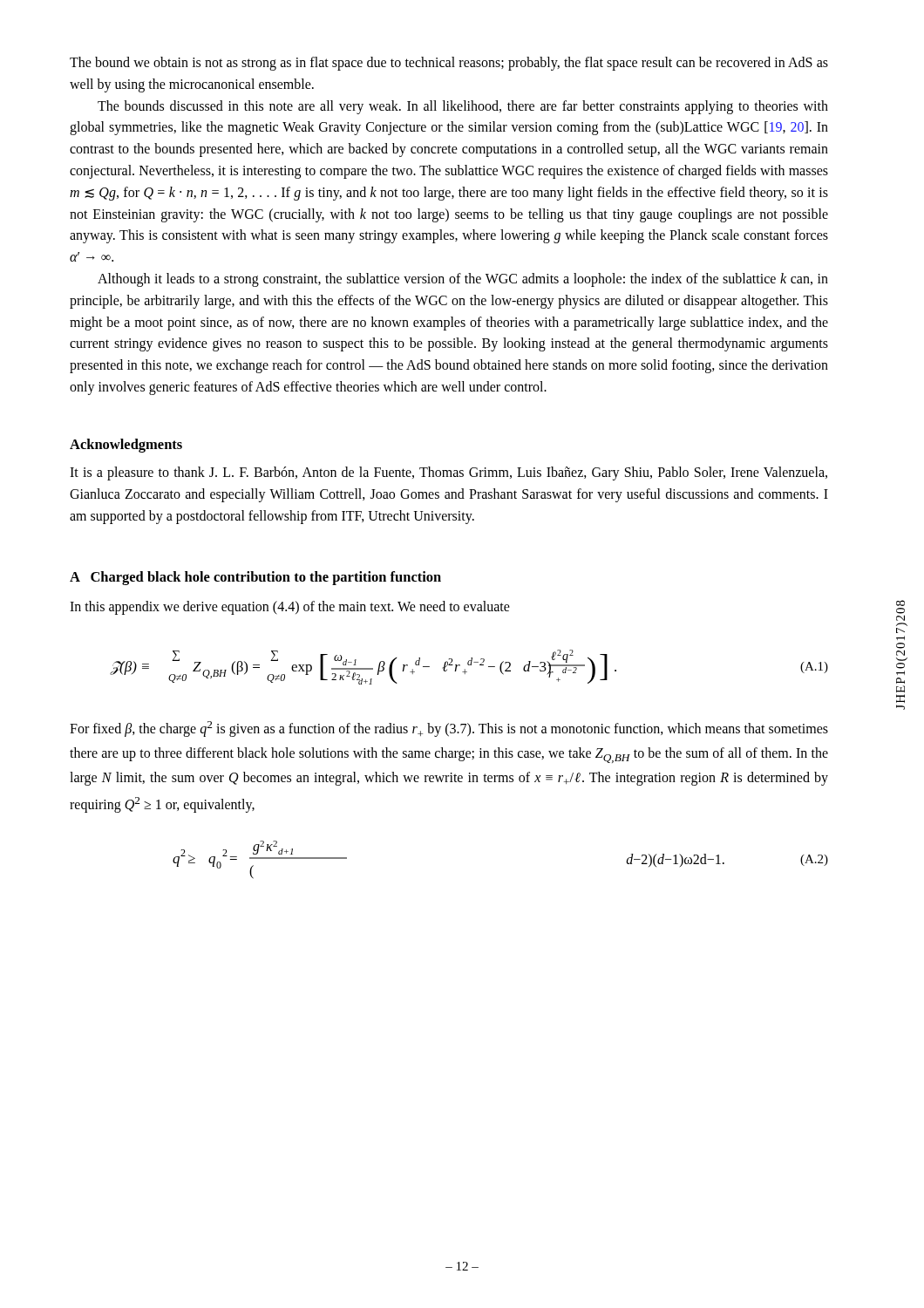Where is the passage that starts "In this appendix we derive"?
The height and width of the screenshot is (1308, 924).
(x=449, y=608)
